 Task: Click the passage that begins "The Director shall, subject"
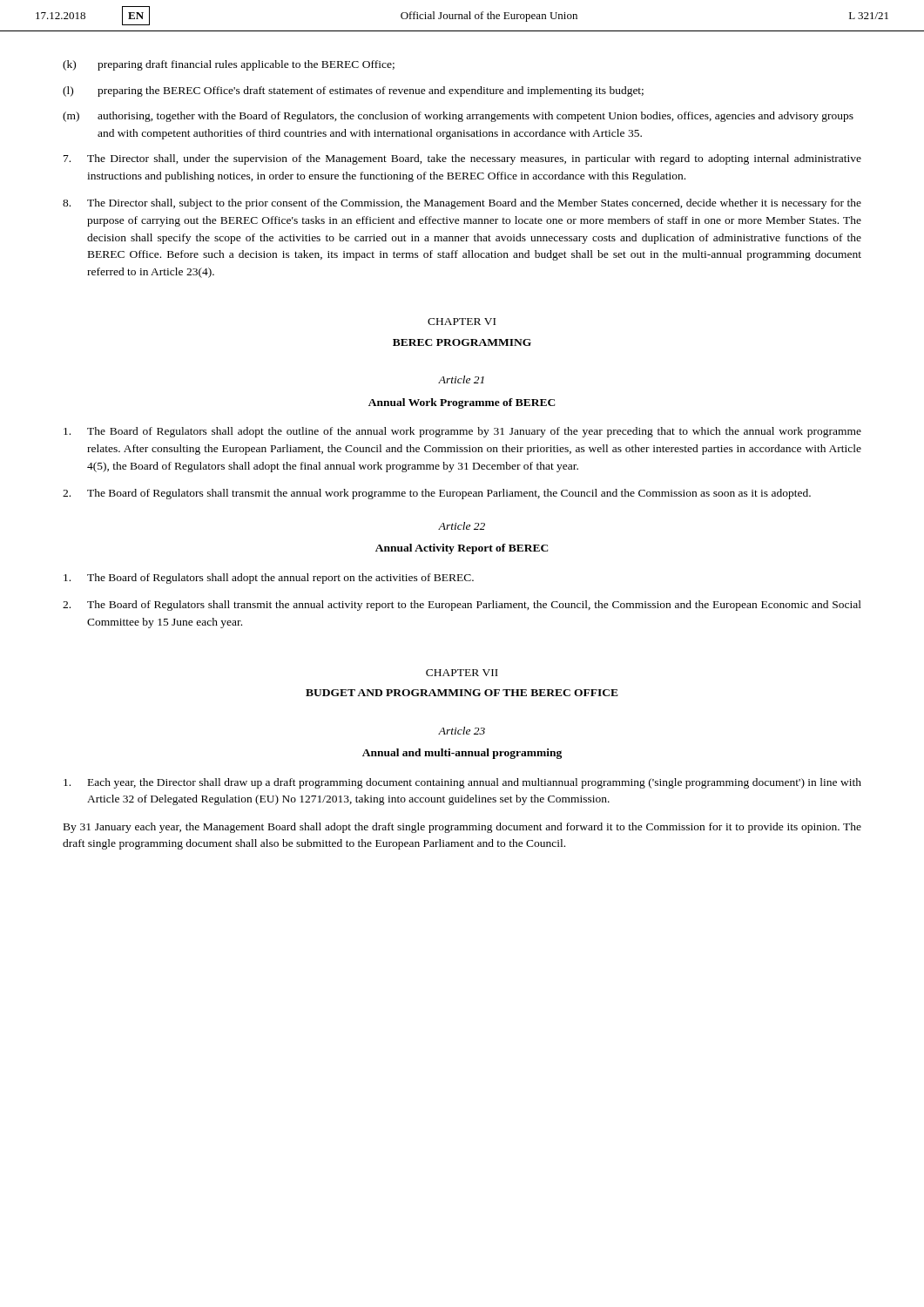click(462, 237)
